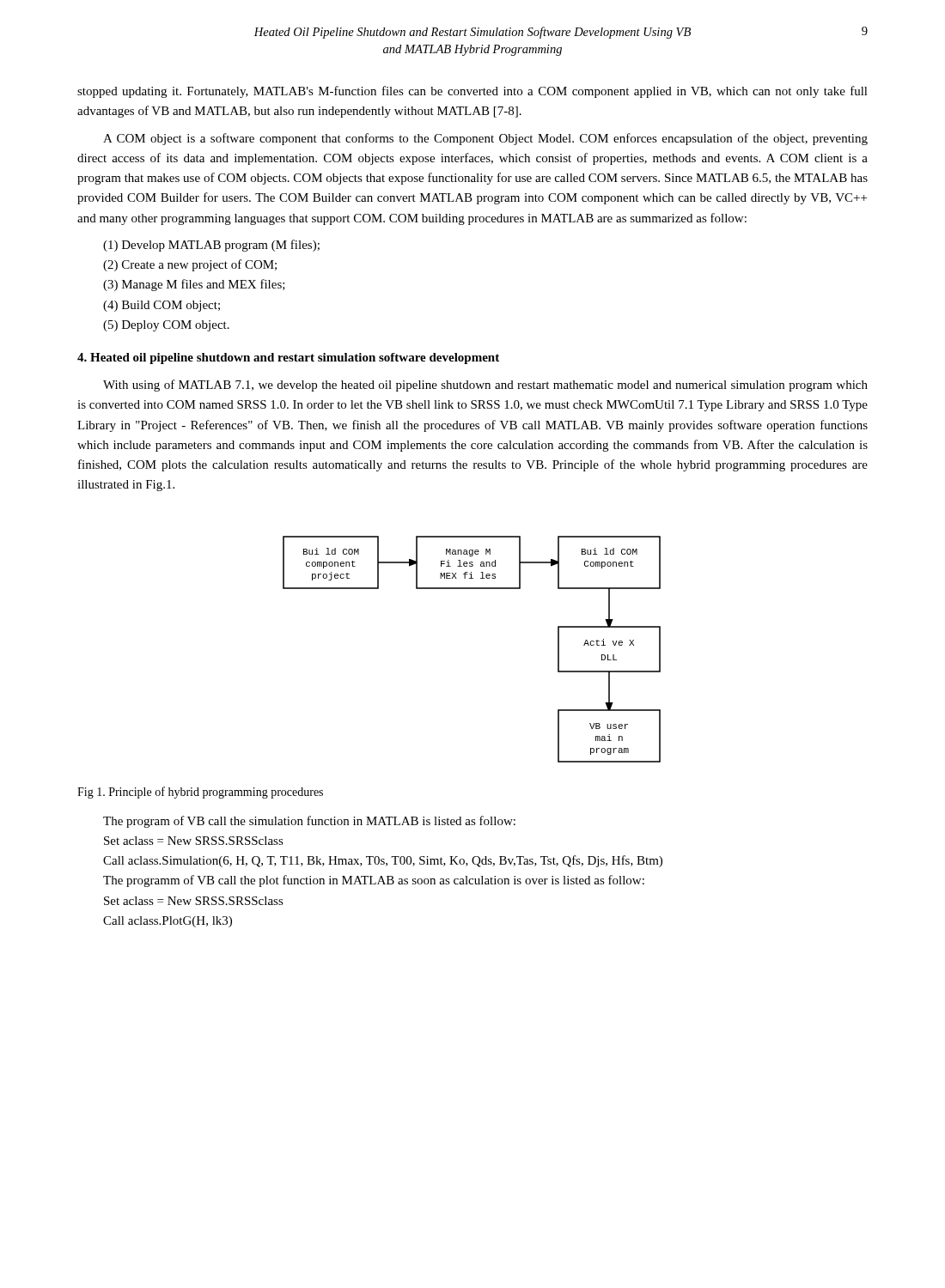Find the text starting "With using of MATLAB 7.1,"
Viewport: 945px width, 1288px height.
(x=472, y=435)
